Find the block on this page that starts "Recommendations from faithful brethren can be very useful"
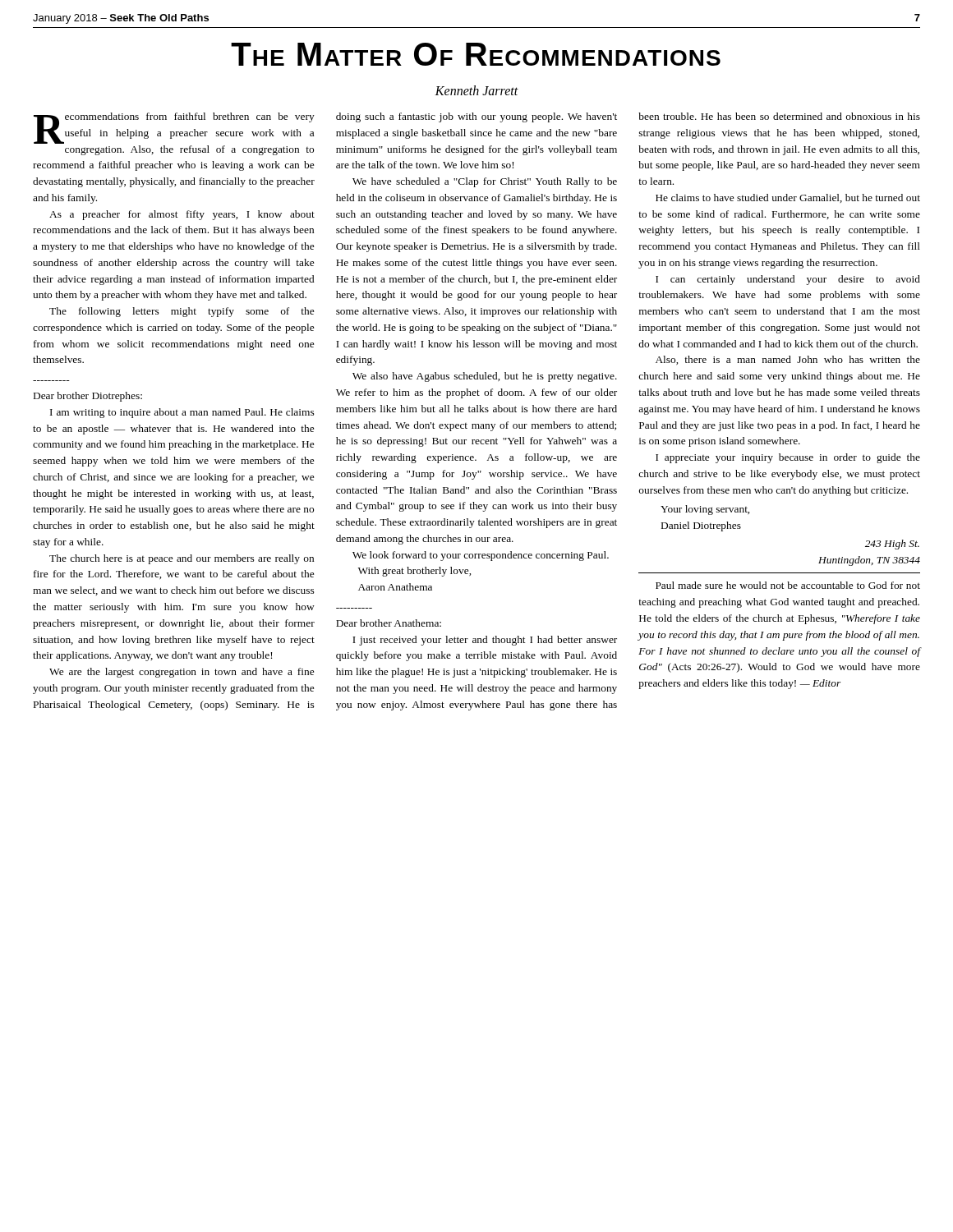The width and height of the screenshot is (953, 1232). click(476, 410)
